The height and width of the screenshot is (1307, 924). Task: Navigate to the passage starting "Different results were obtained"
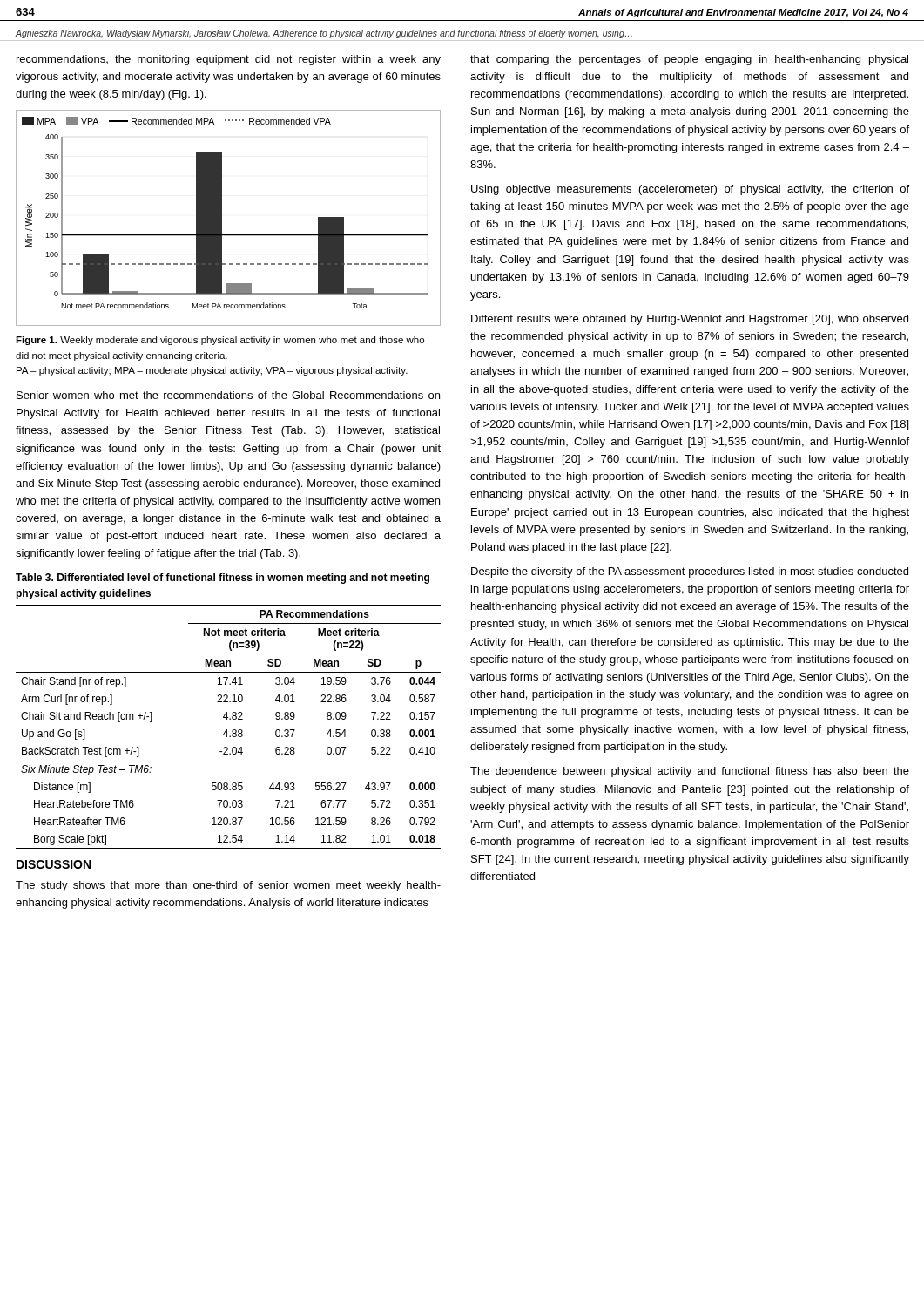point(690,432)
